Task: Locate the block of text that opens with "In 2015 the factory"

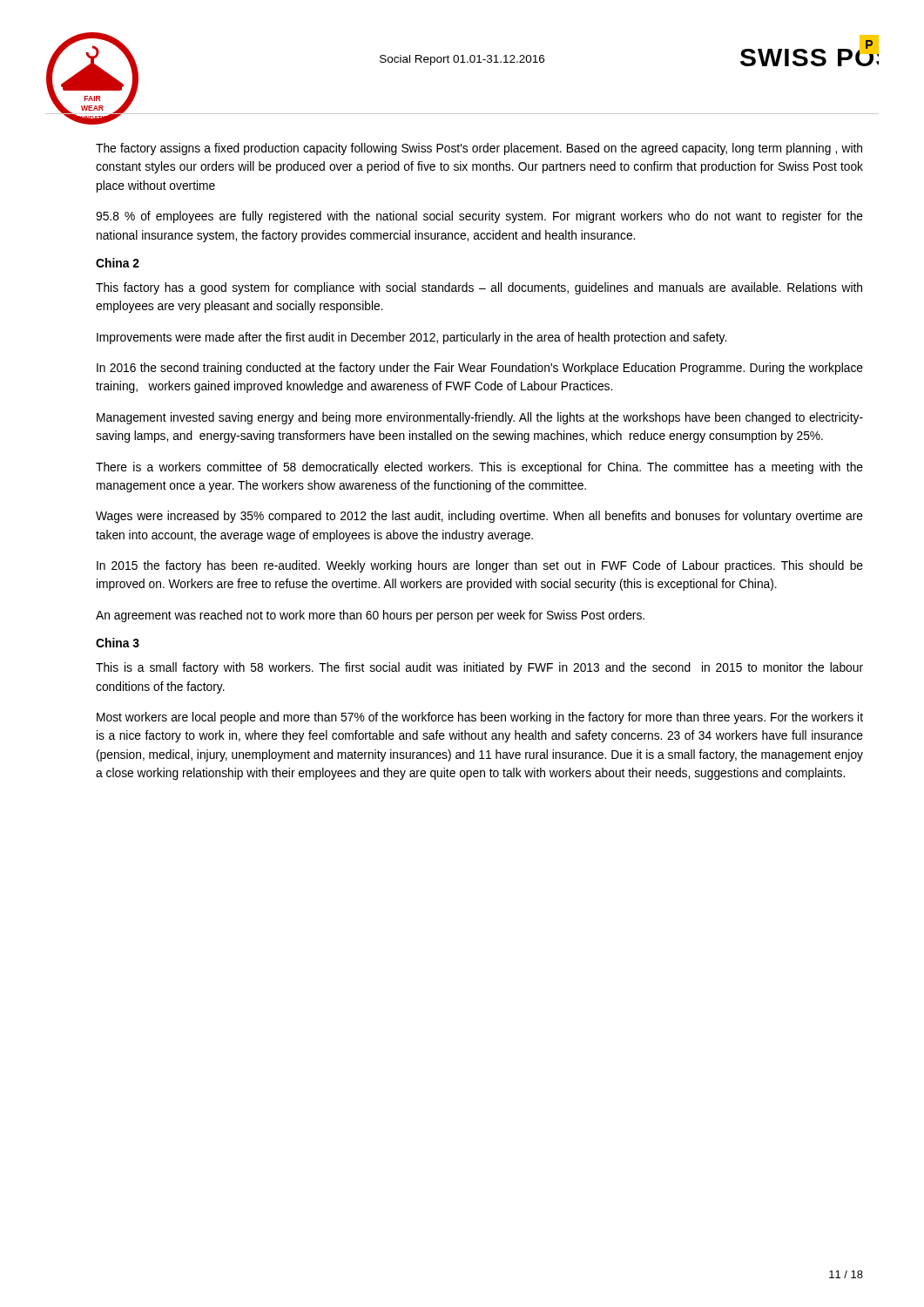Action: coord(479,575)
